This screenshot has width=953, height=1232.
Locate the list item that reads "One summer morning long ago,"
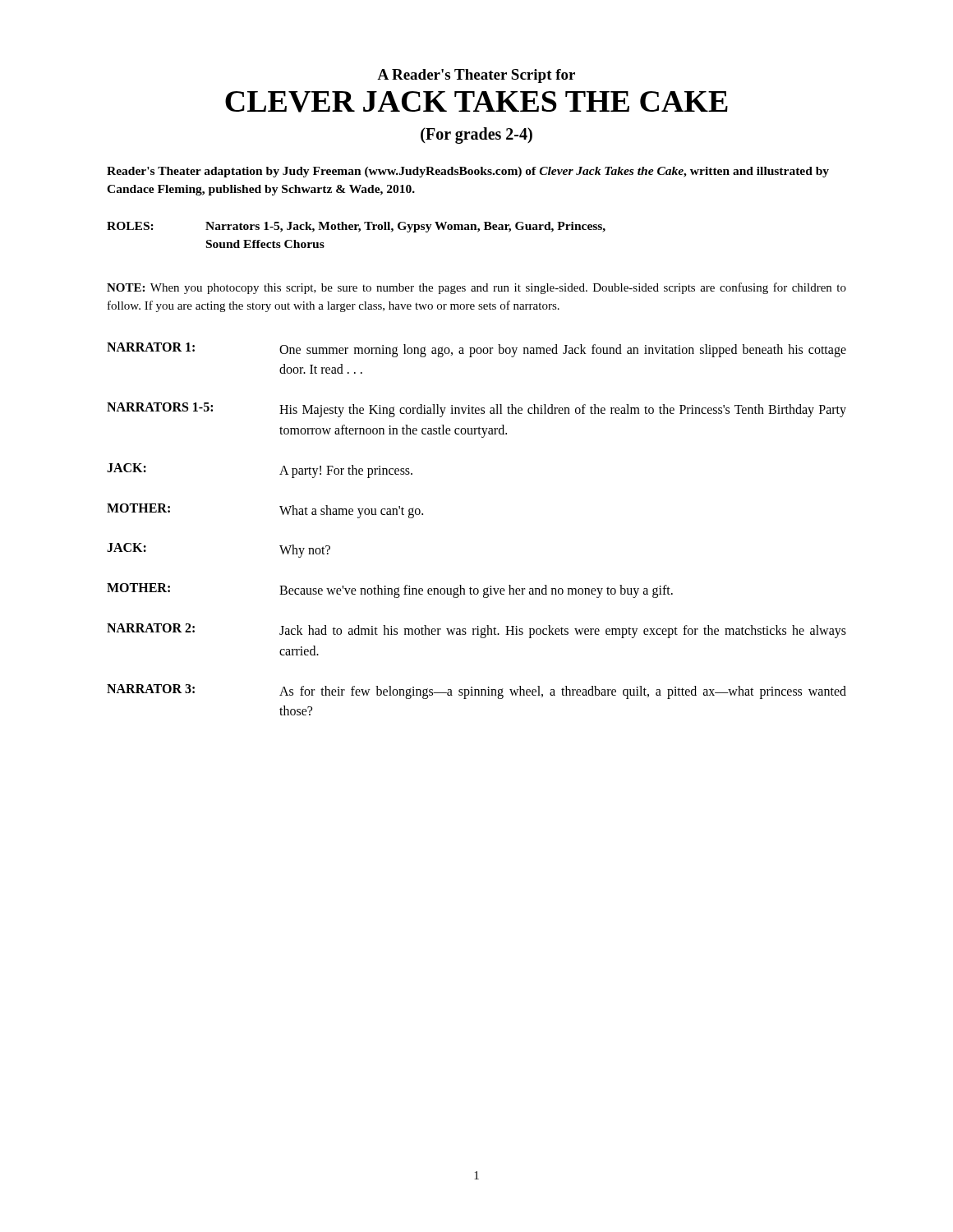[563, 359]
